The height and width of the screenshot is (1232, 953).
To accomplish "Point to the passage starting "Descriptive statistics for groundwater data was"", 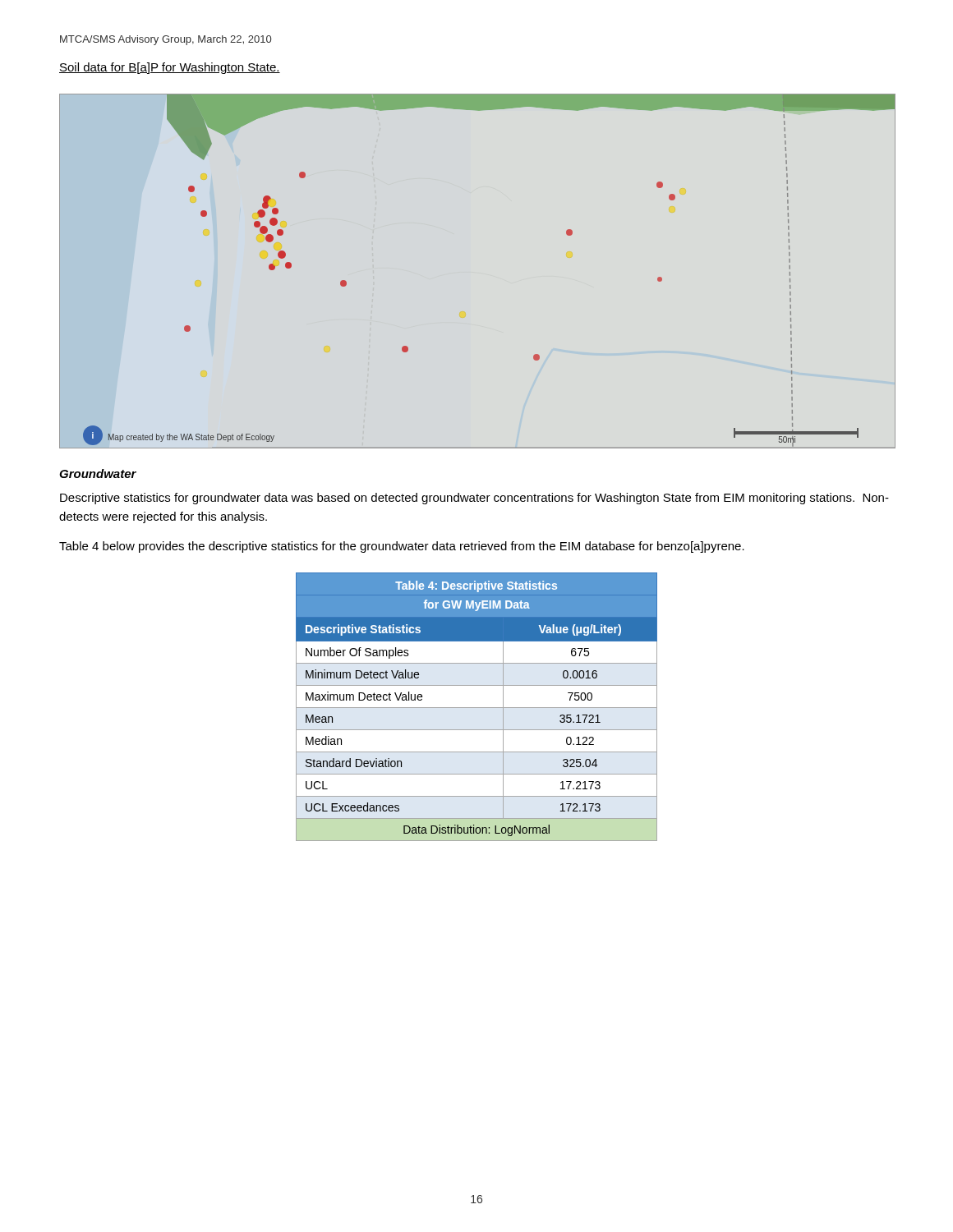I will [x=474, y=507].
